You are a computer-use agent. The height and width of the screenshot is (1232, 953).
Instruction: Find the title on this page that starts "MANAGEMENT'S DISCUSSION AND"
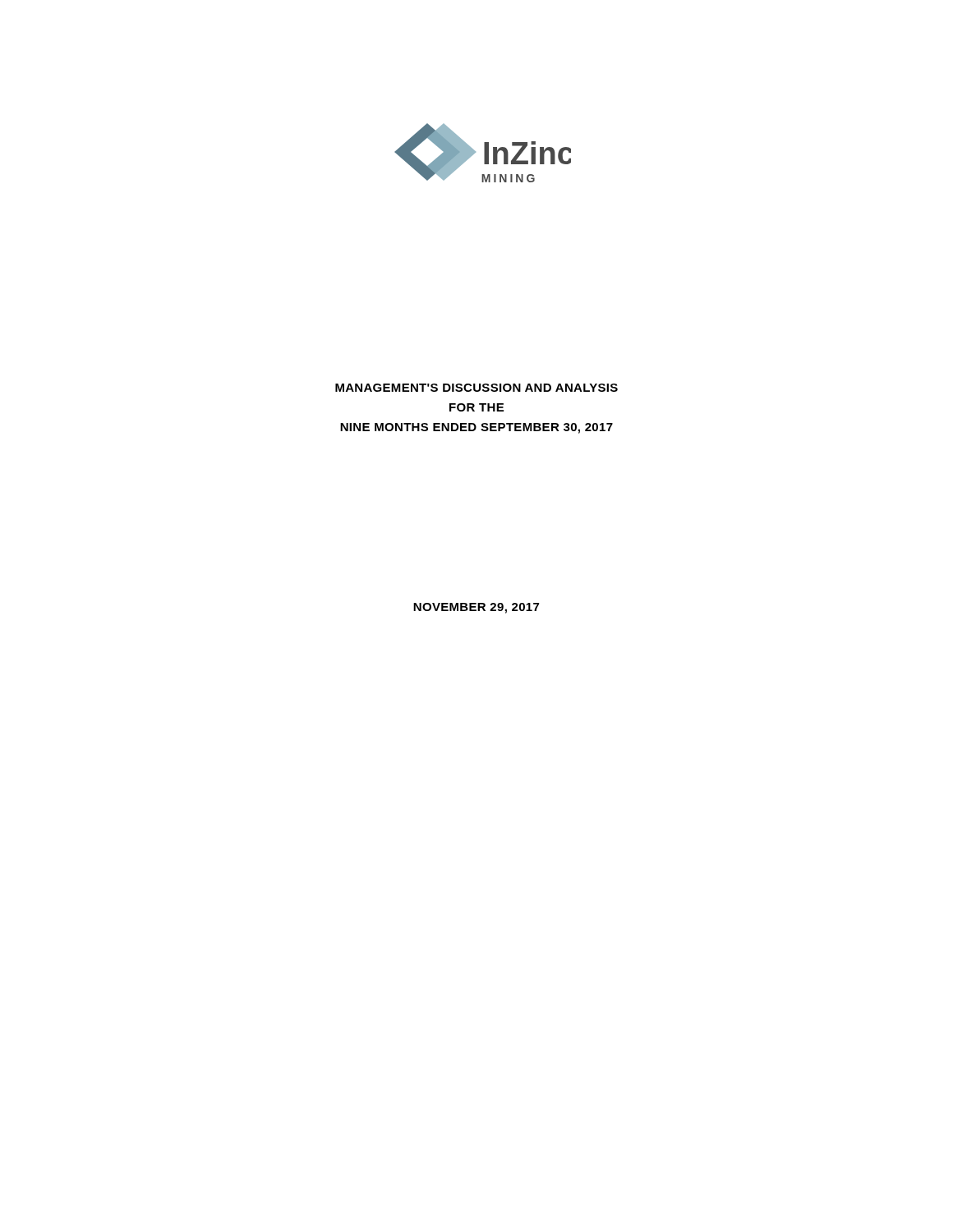[476, 407]
